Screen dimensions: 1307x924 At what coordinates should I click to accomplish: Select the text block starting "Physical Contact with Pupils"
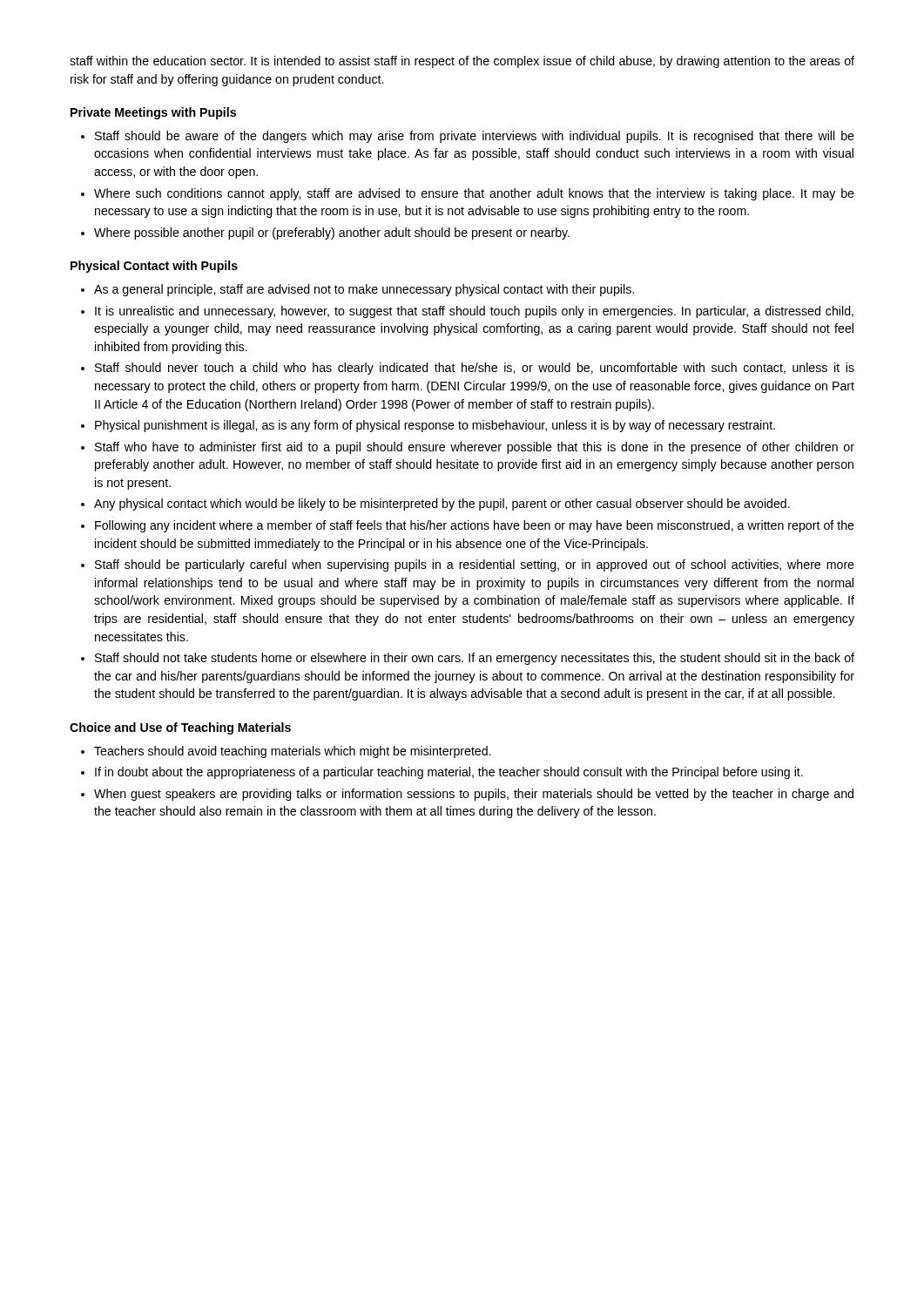pyautogui.click(x=154, y=266)
